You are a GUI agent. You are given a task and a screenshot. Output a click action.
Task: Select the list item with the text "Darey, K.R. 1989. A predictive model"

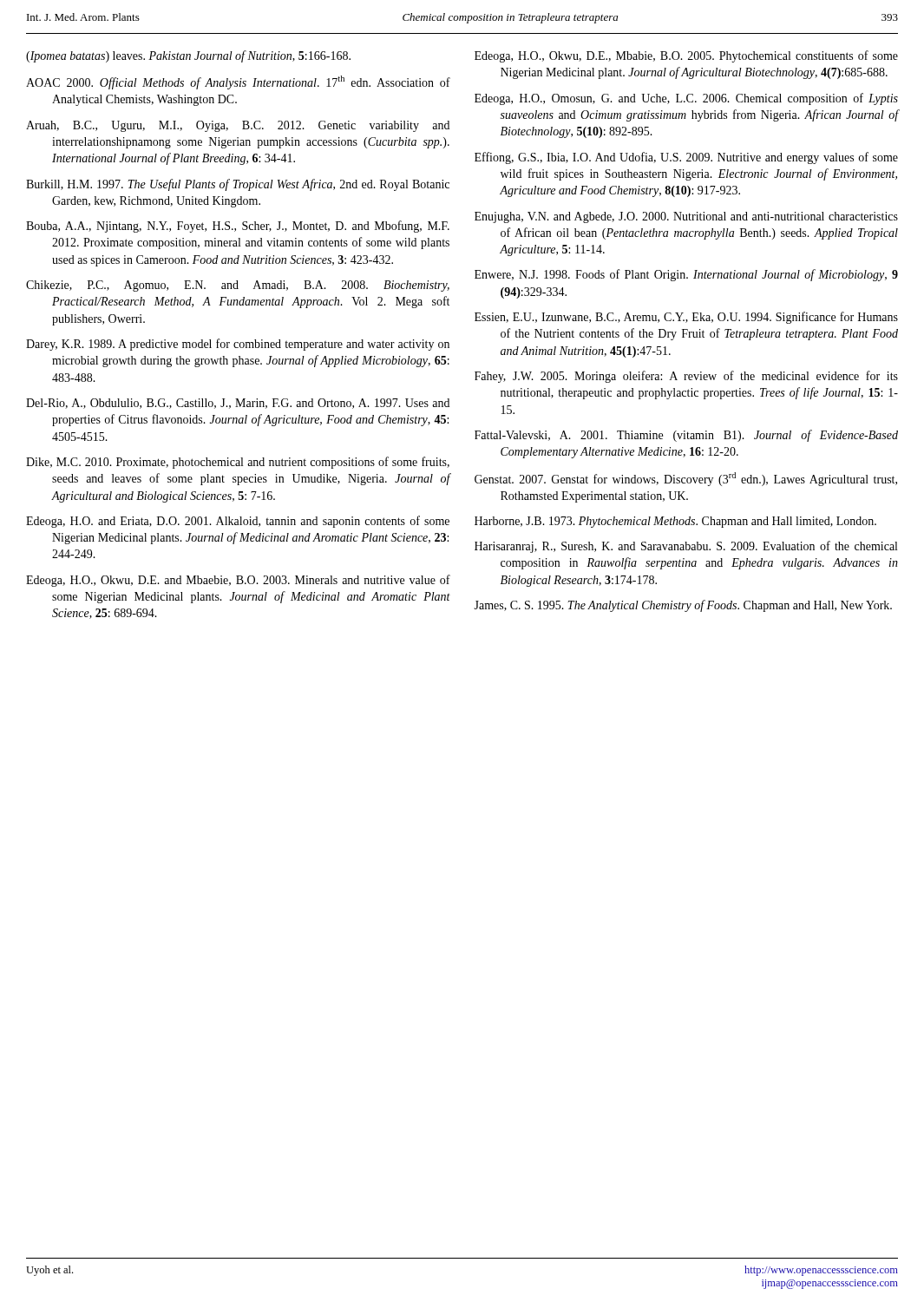pos(238,361)
